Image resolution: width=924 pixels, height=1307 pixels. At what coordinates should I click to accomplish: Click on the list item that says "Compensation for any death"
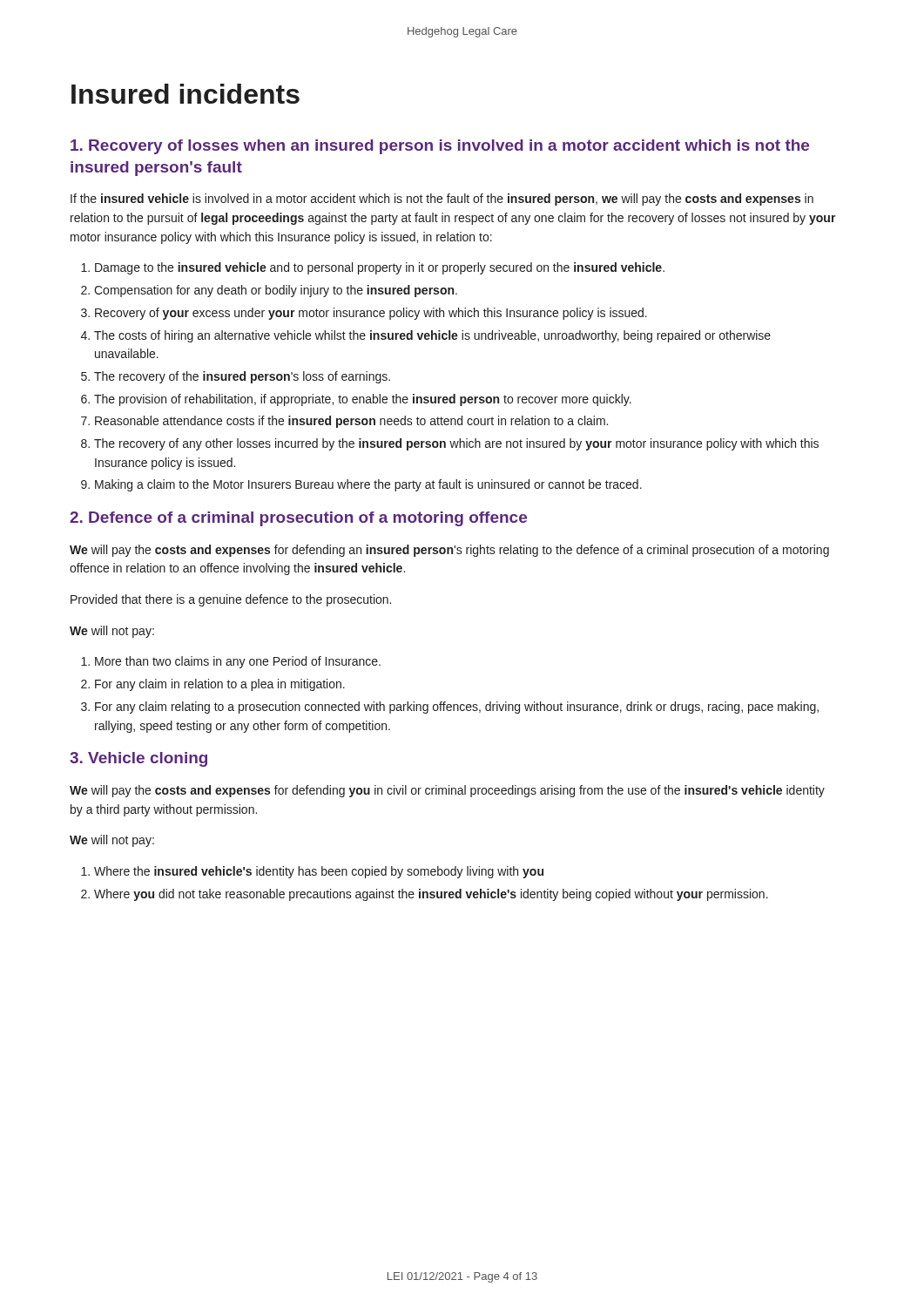(x=276, y=290)
